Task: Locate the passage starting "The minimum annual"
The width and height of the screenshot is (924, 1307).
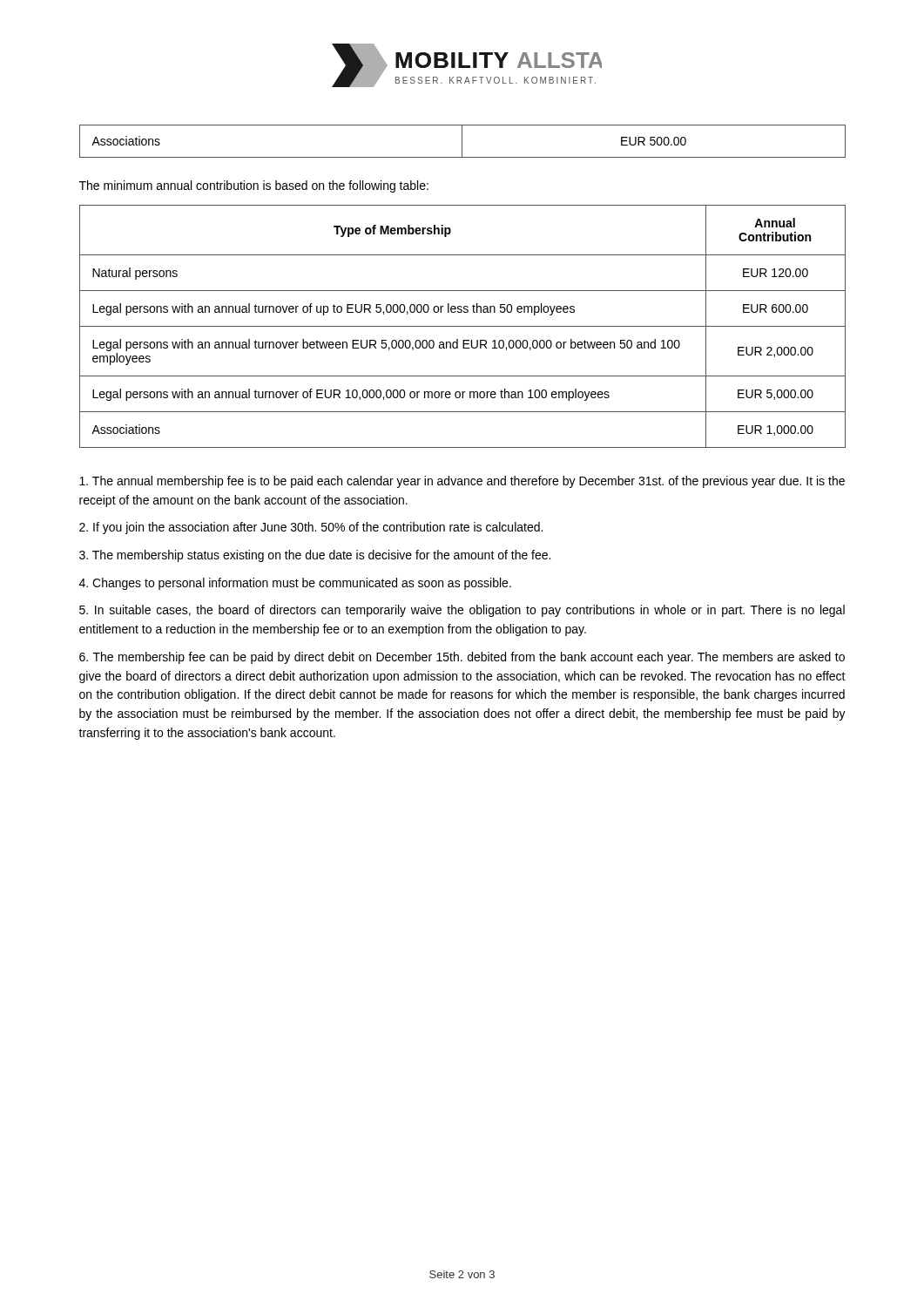Action: point(254,186)
